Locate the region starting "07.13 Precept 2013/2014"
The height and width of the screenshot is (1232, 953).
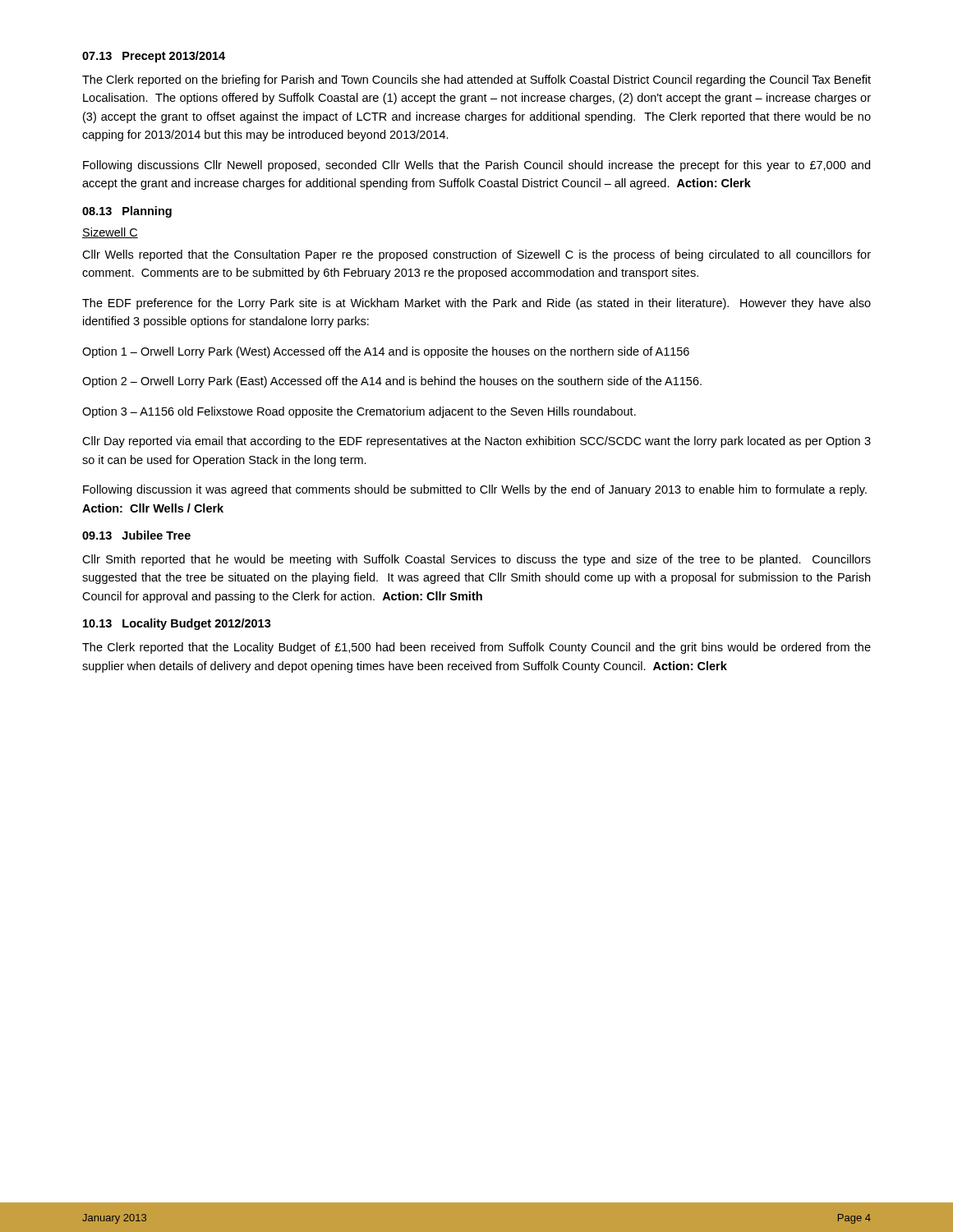(154, 56)
